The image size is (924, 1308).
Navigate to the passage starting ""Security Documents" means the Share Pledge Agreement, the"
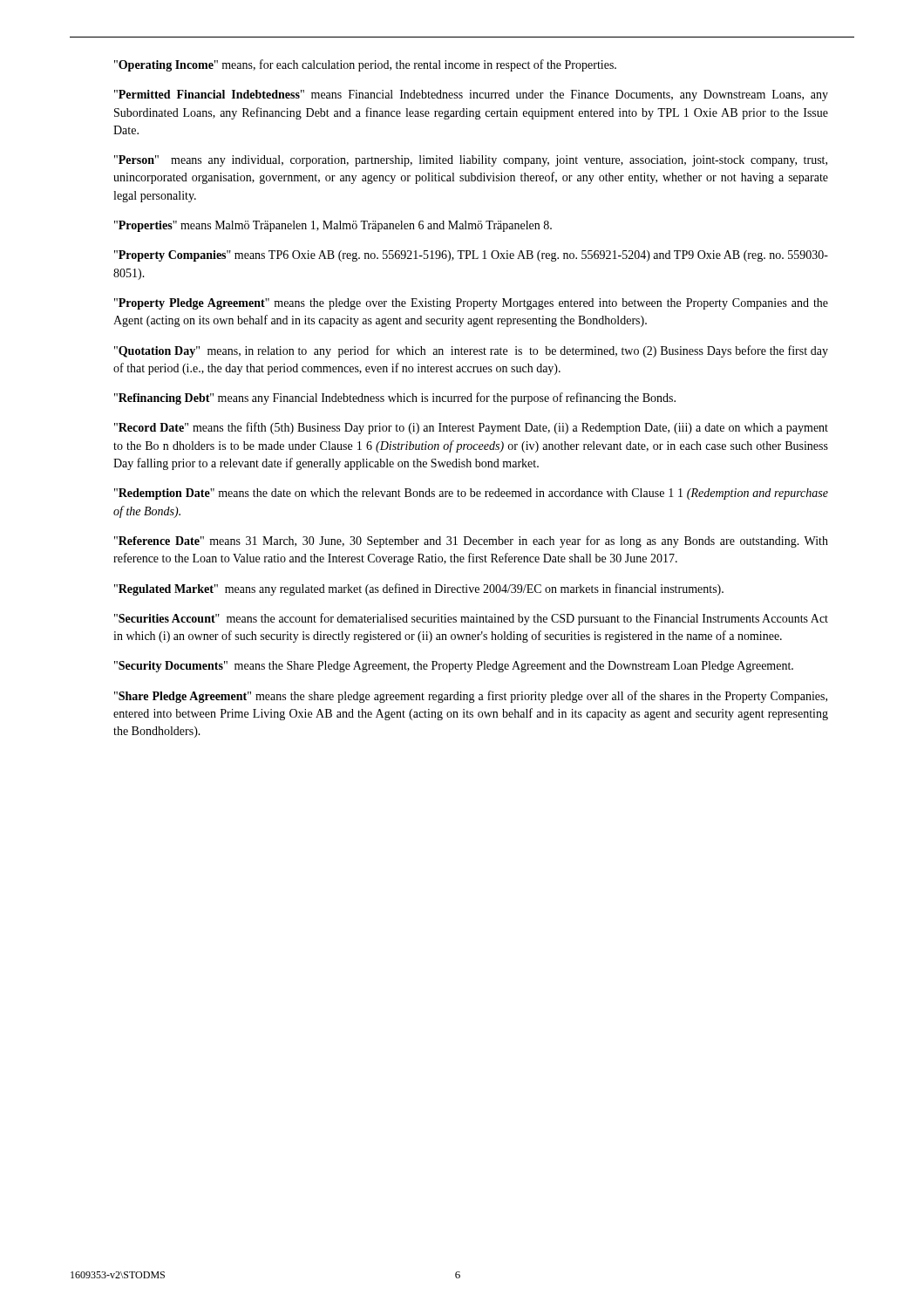[454, 666]
